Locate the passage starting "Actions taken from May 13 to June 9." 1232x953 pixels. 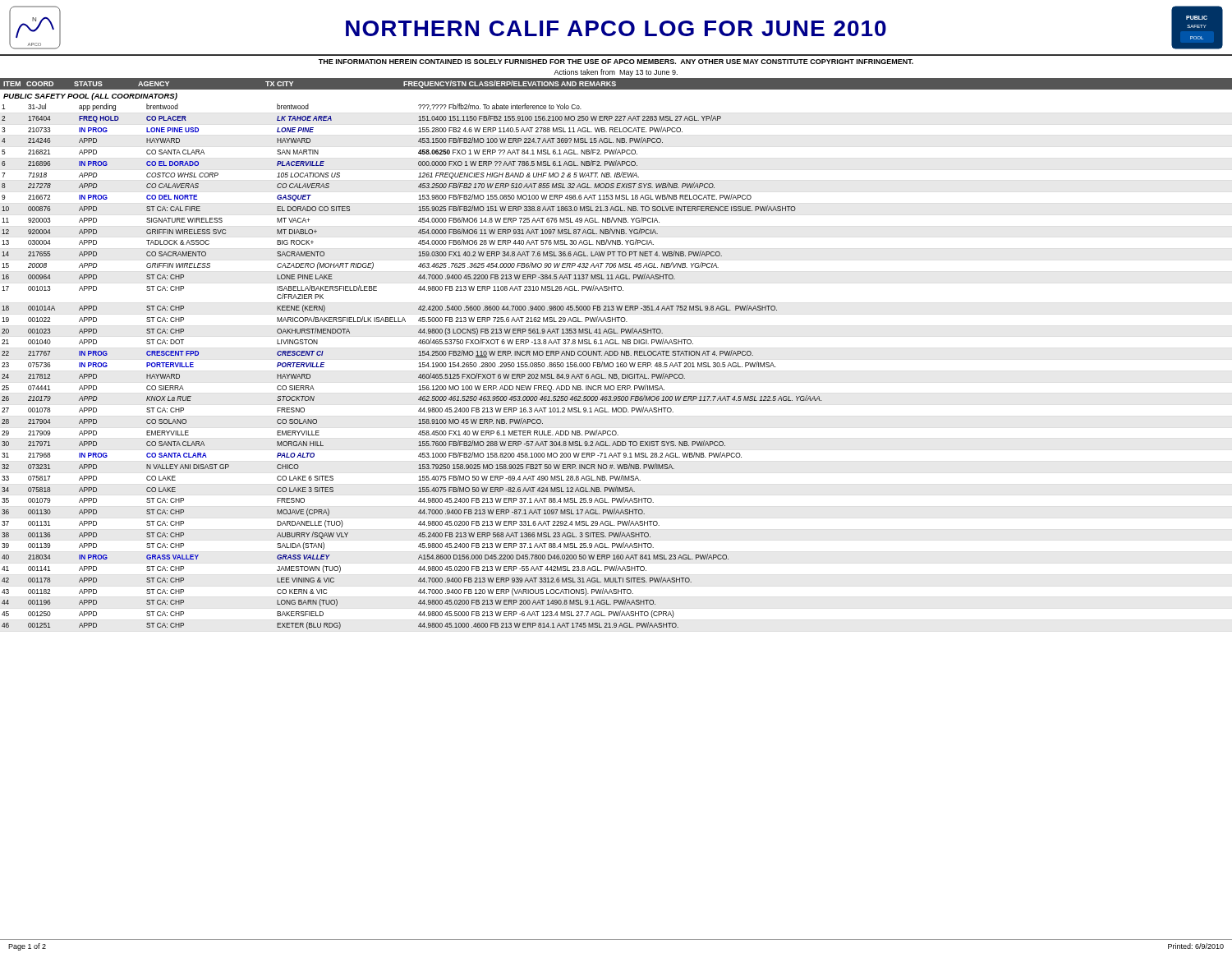pyautogui.click(x=616, y=72)
